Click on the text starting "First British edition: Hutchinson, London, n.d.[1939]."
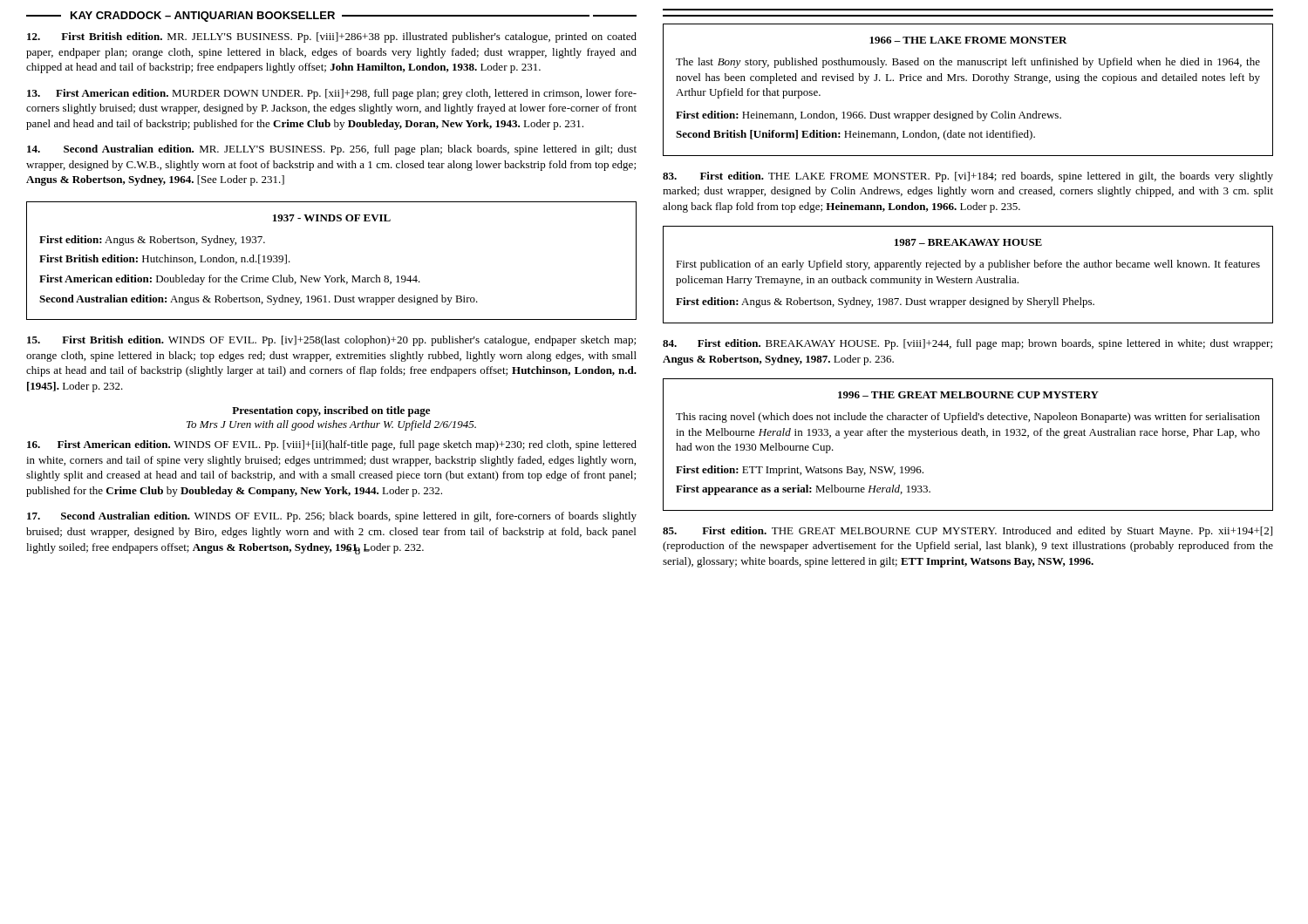Viewport: 1308px width, 924px height. (165, 259)
